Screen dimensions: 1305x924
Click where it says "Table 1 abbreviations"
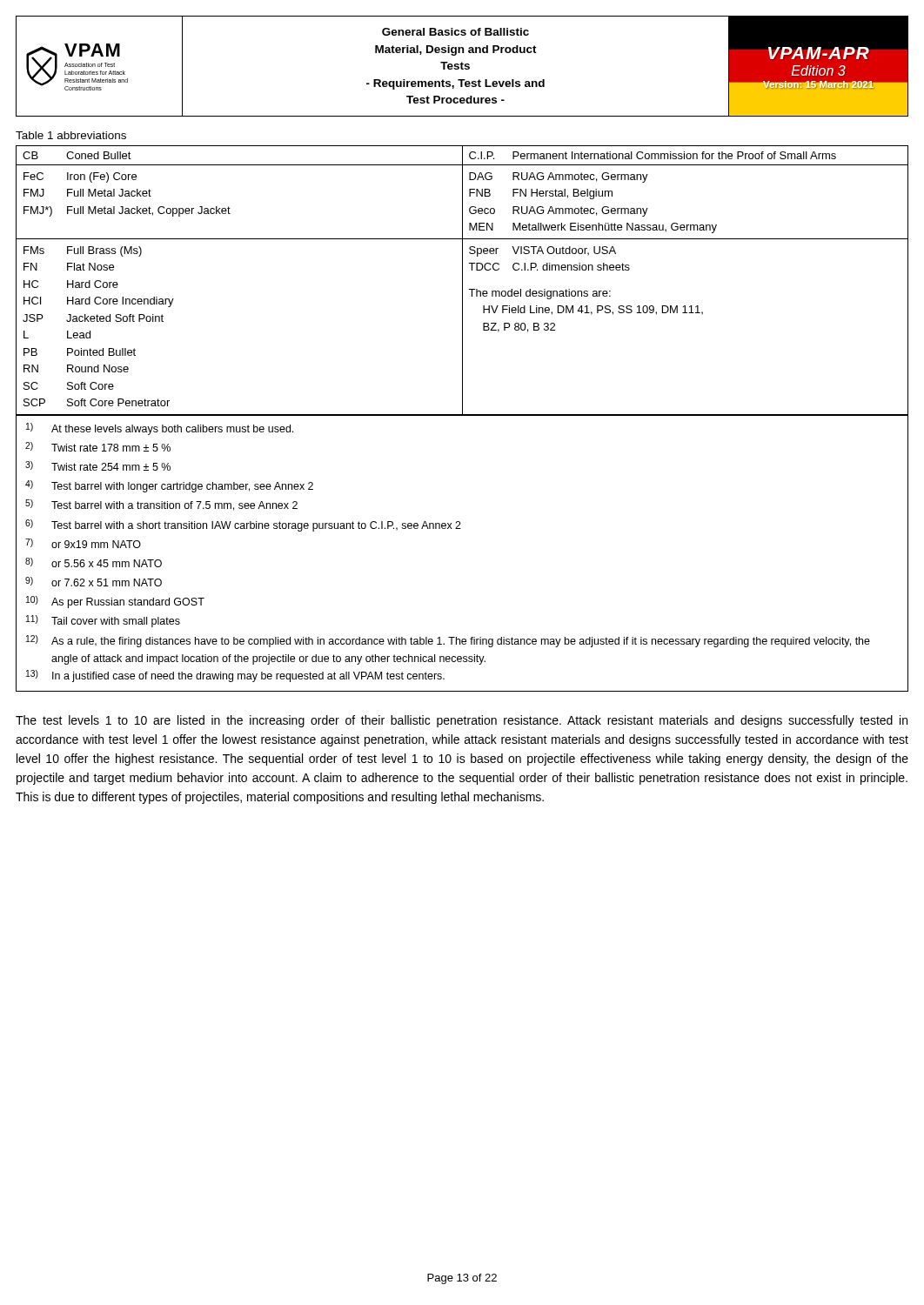click(x=71, y=135)
